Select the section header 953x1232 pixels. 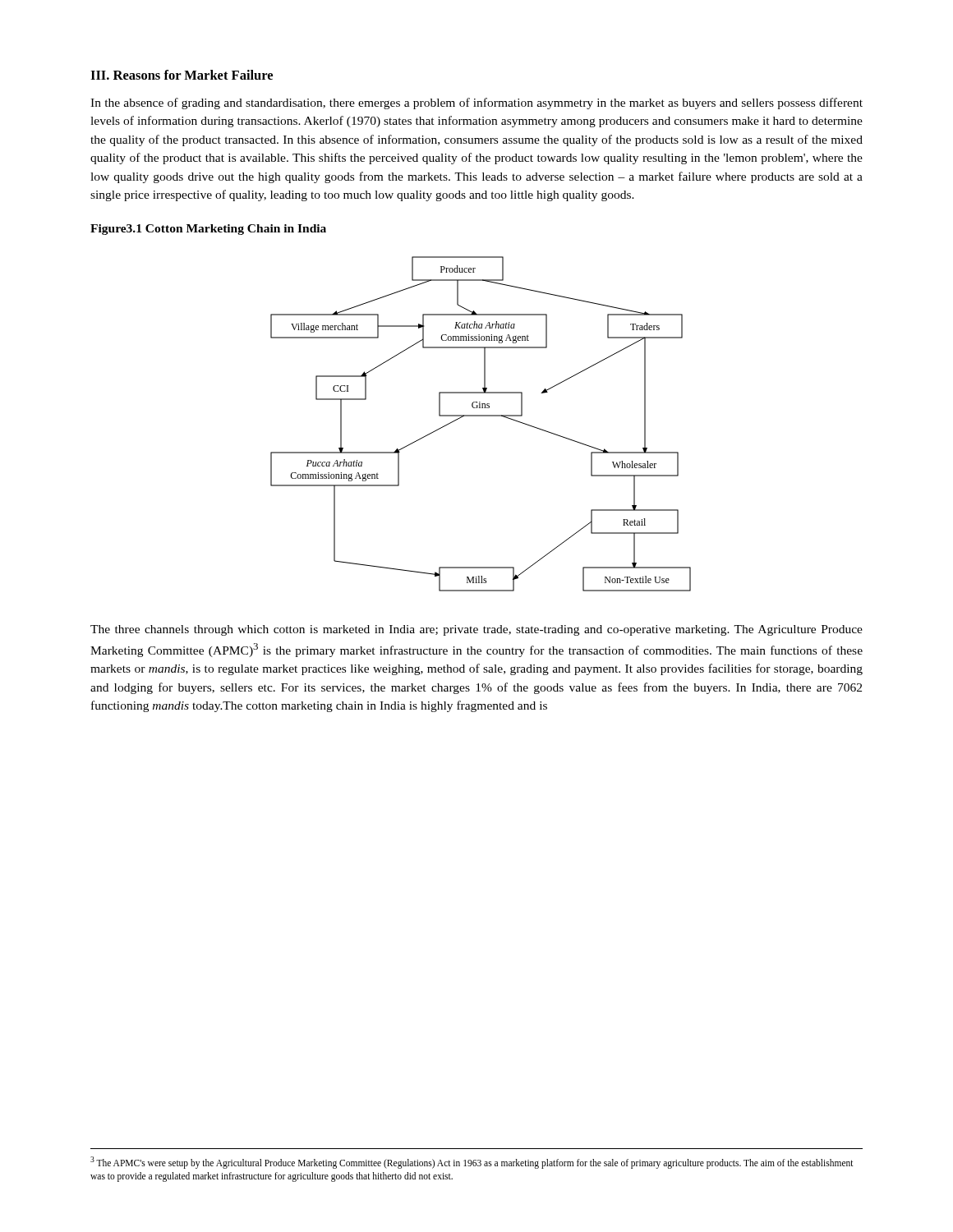(x=182, y=75)
